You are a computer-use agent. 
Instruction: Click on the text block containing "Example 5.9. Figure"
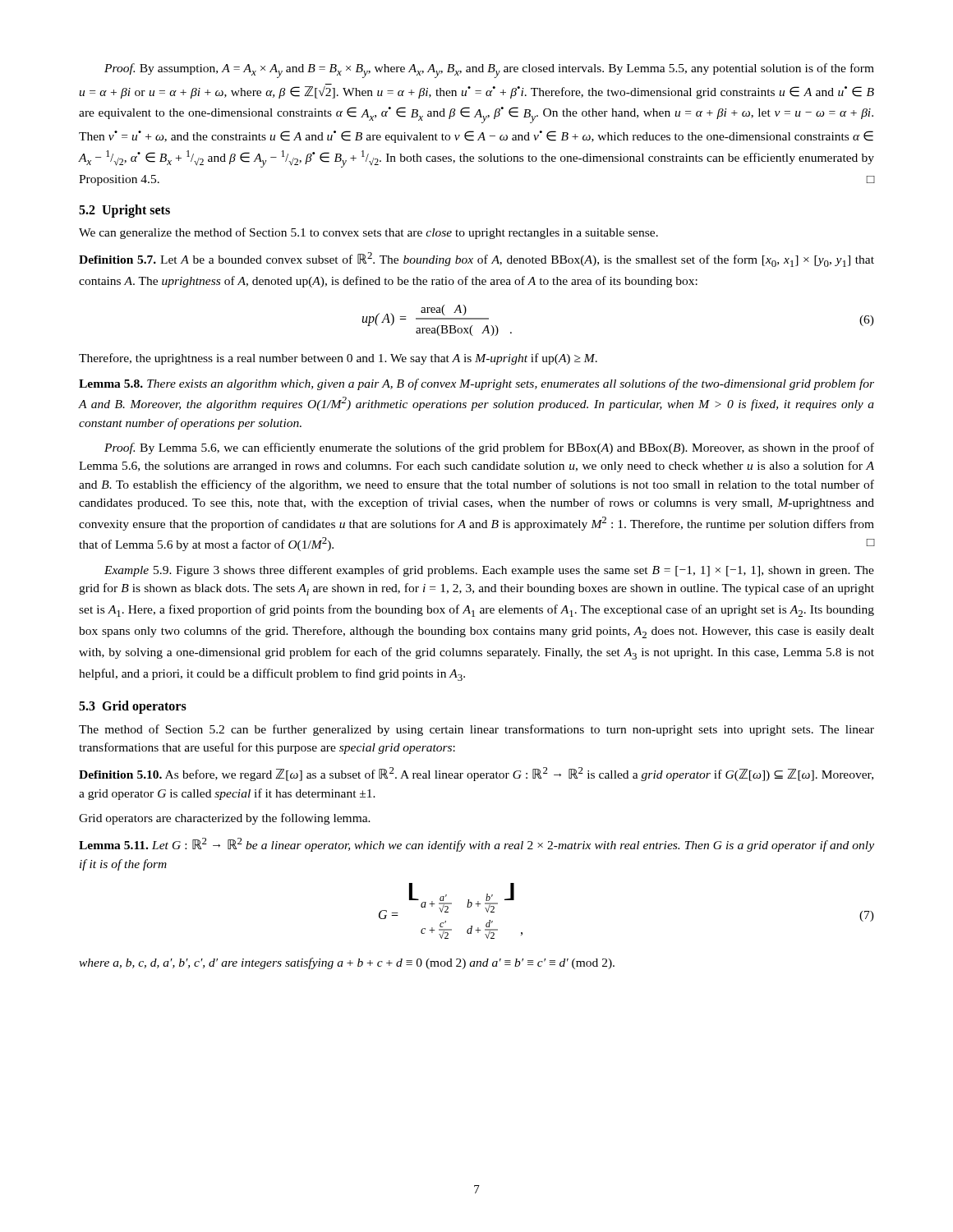476,623
